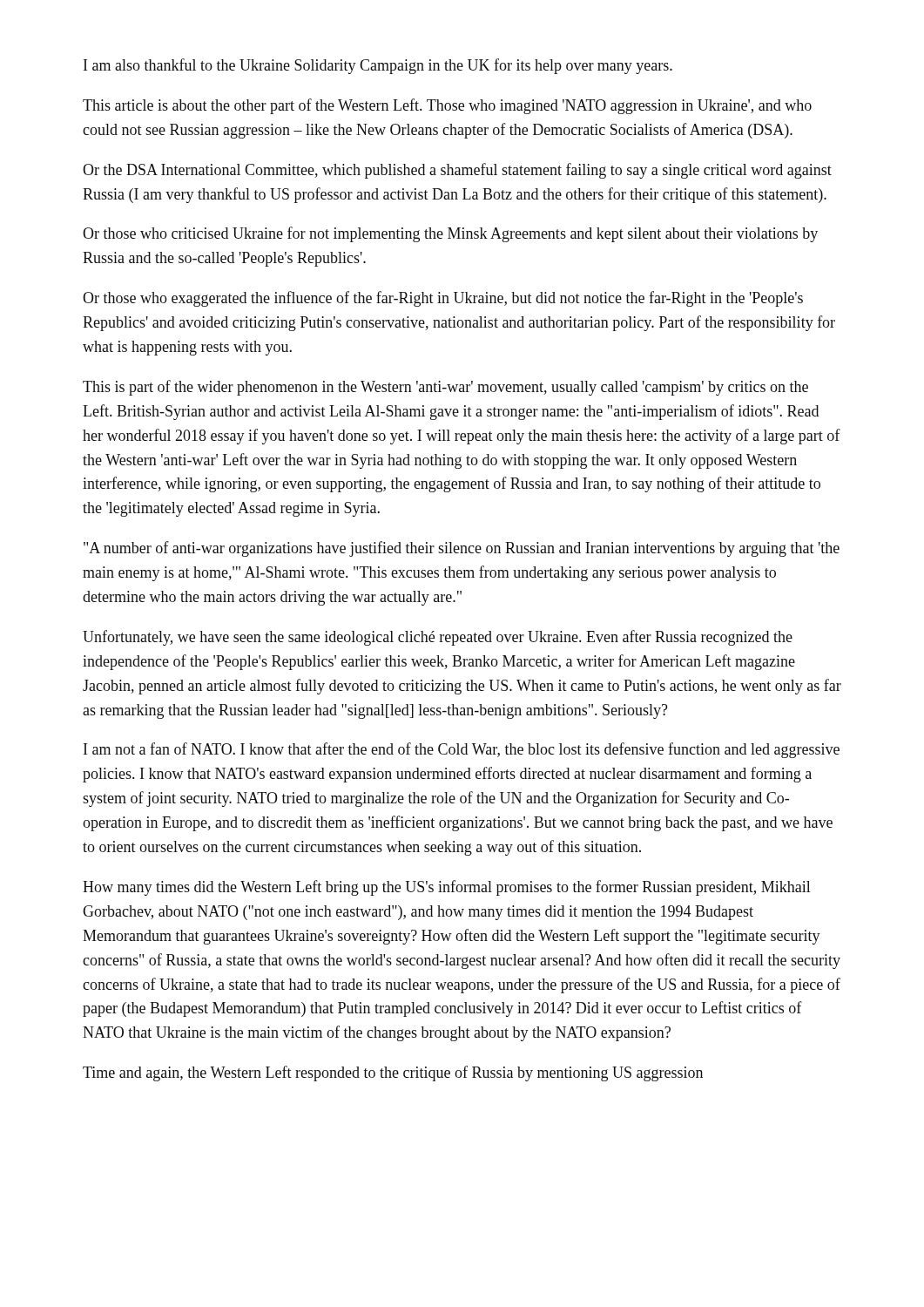This screenshot has width=924, height=1307.
Task: Locate the block of text that opens with "Or those who criticised Ukraine for not"
Action: [450, 246]
